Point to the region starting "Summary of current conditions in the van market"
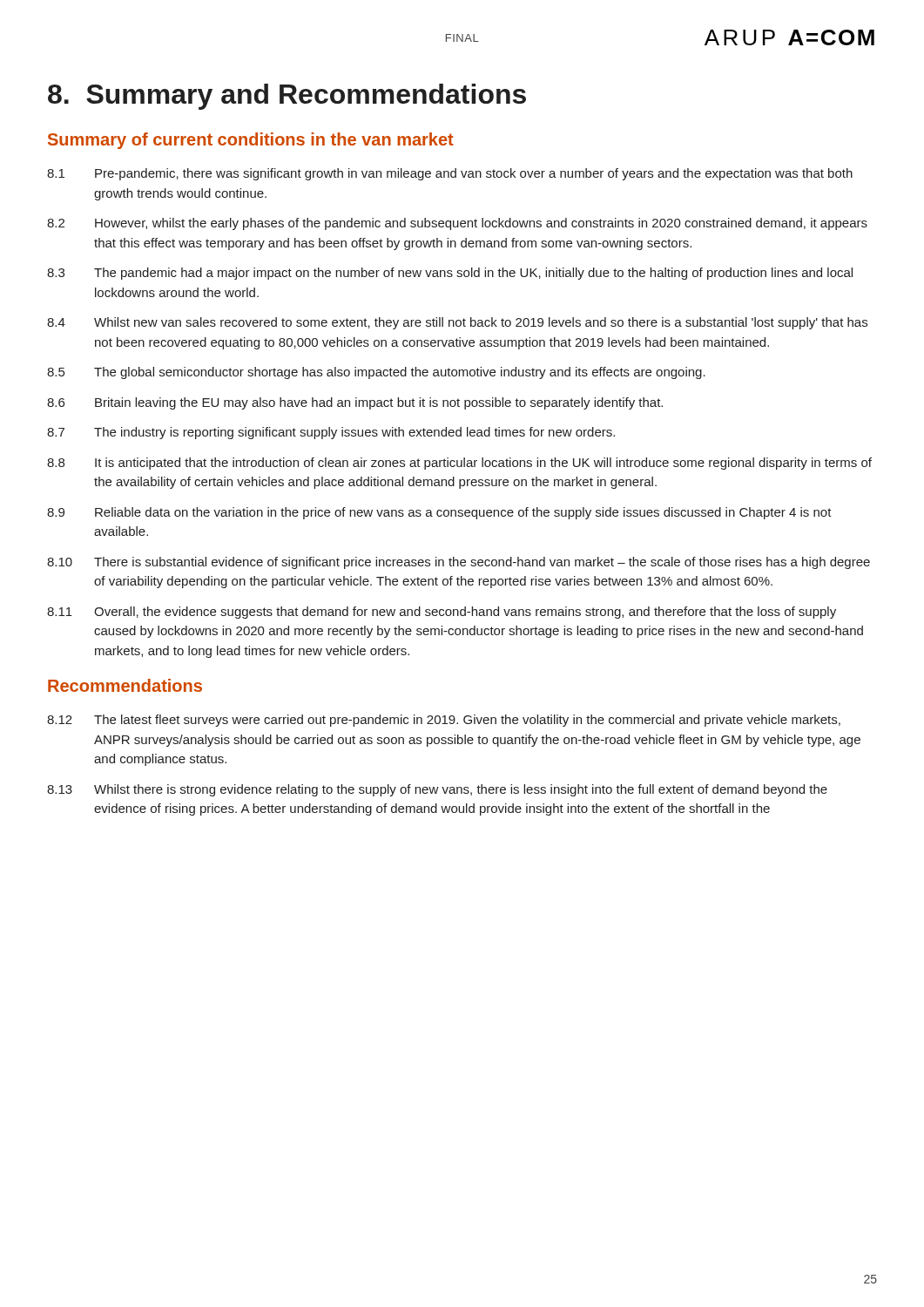 pos(462,140)
